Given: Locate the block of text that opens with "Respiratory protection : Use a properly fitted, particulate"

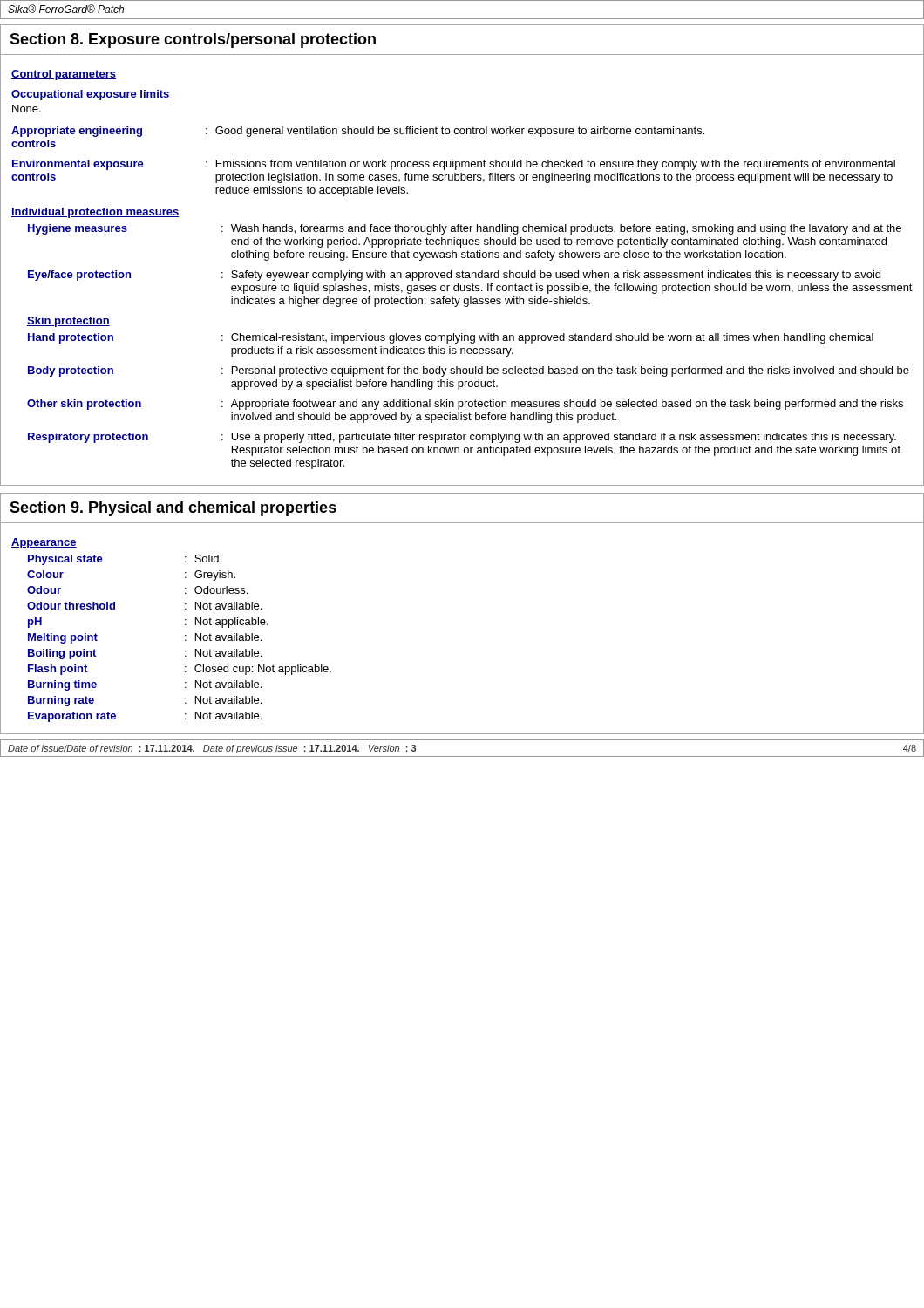Looking at the screenshot, I should [x=462, y=450].
